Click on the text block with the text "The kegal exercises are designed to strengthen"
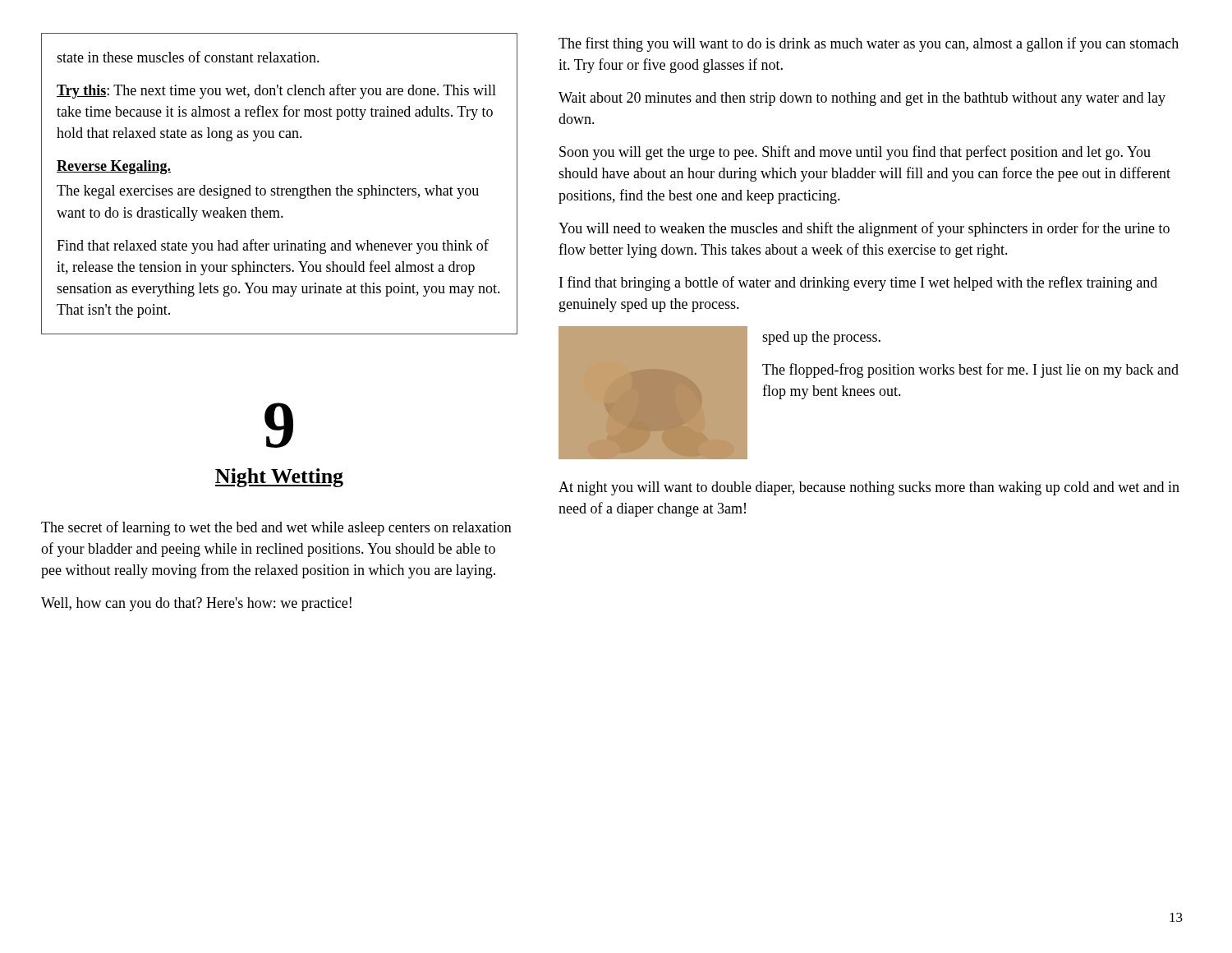 (279, 202)
